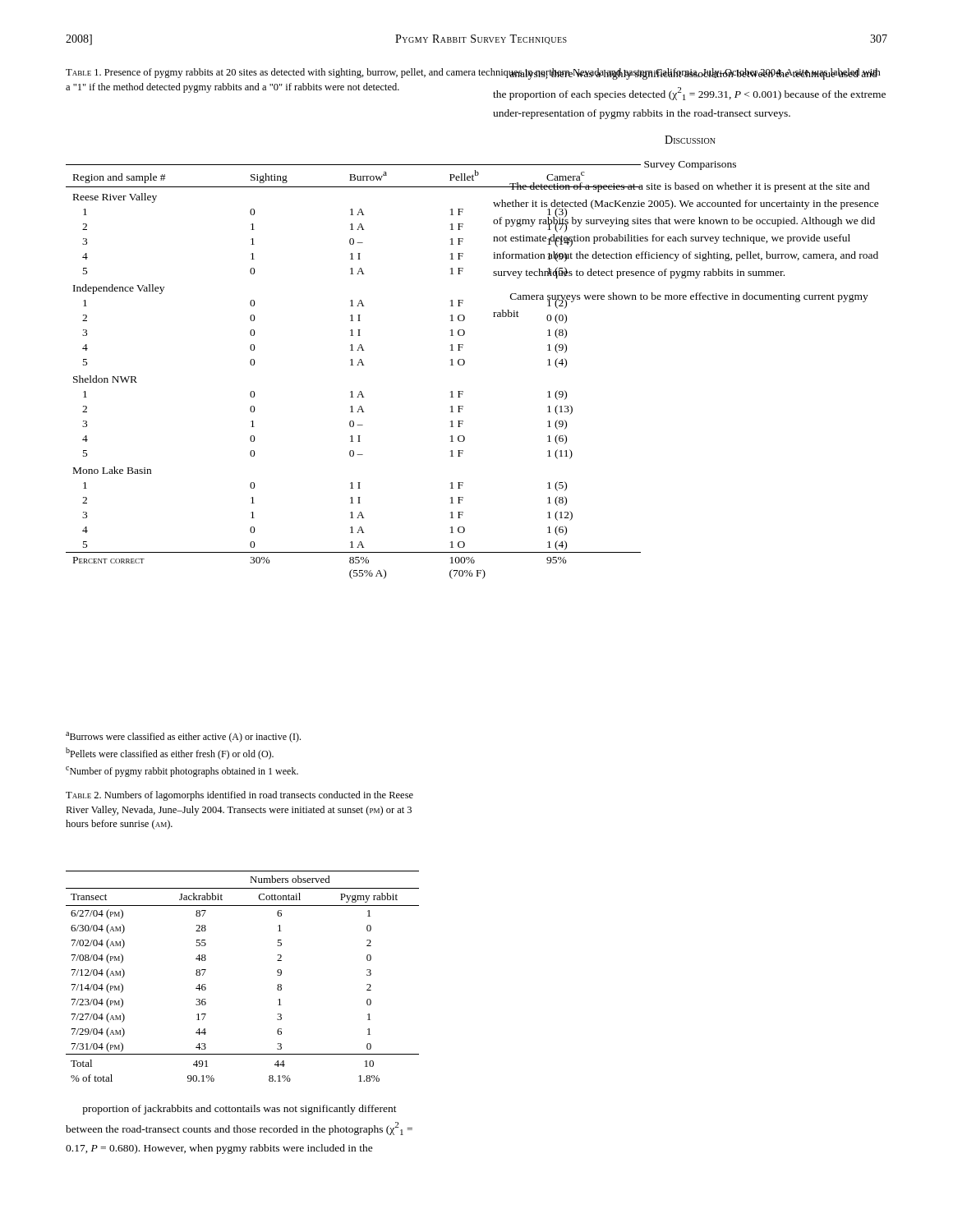
Task: Point to the text starting "Survey Comparisons"
Action: (x=690, y=164)
